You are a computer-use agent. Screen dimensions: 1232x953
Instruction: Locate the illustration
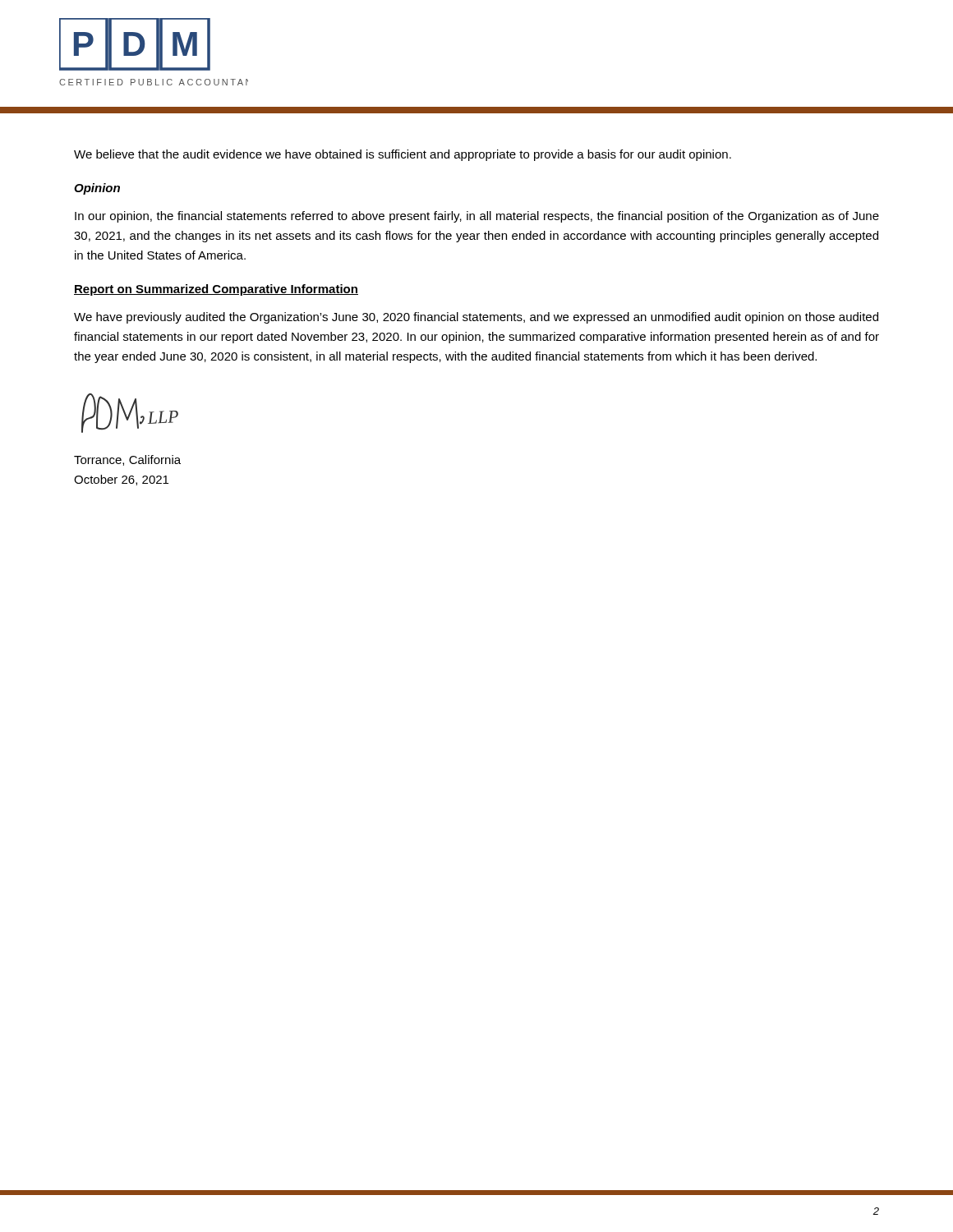pyautogui.click(x=476, y=413)
